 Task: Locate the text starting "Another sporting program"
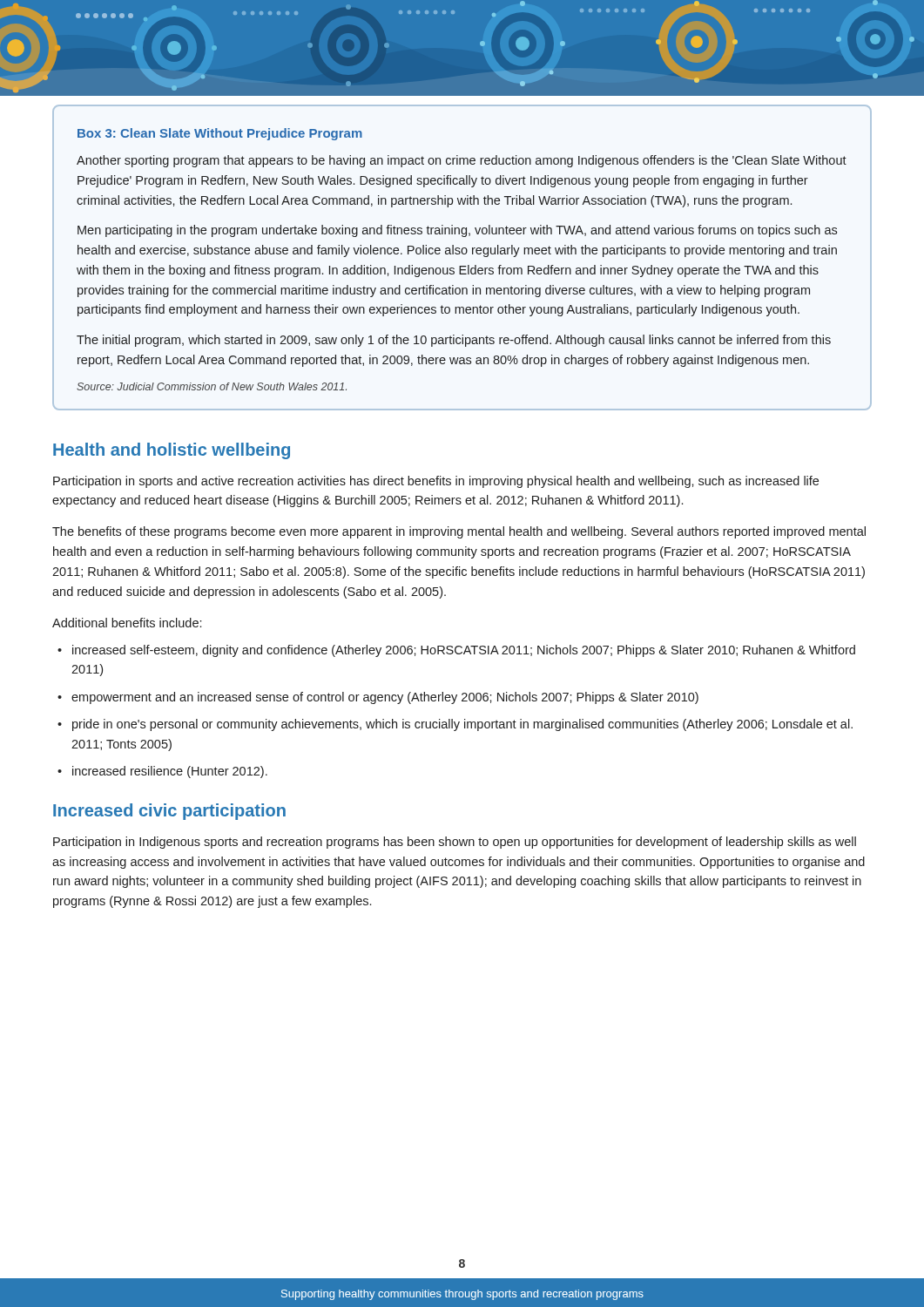coord(461,180)
